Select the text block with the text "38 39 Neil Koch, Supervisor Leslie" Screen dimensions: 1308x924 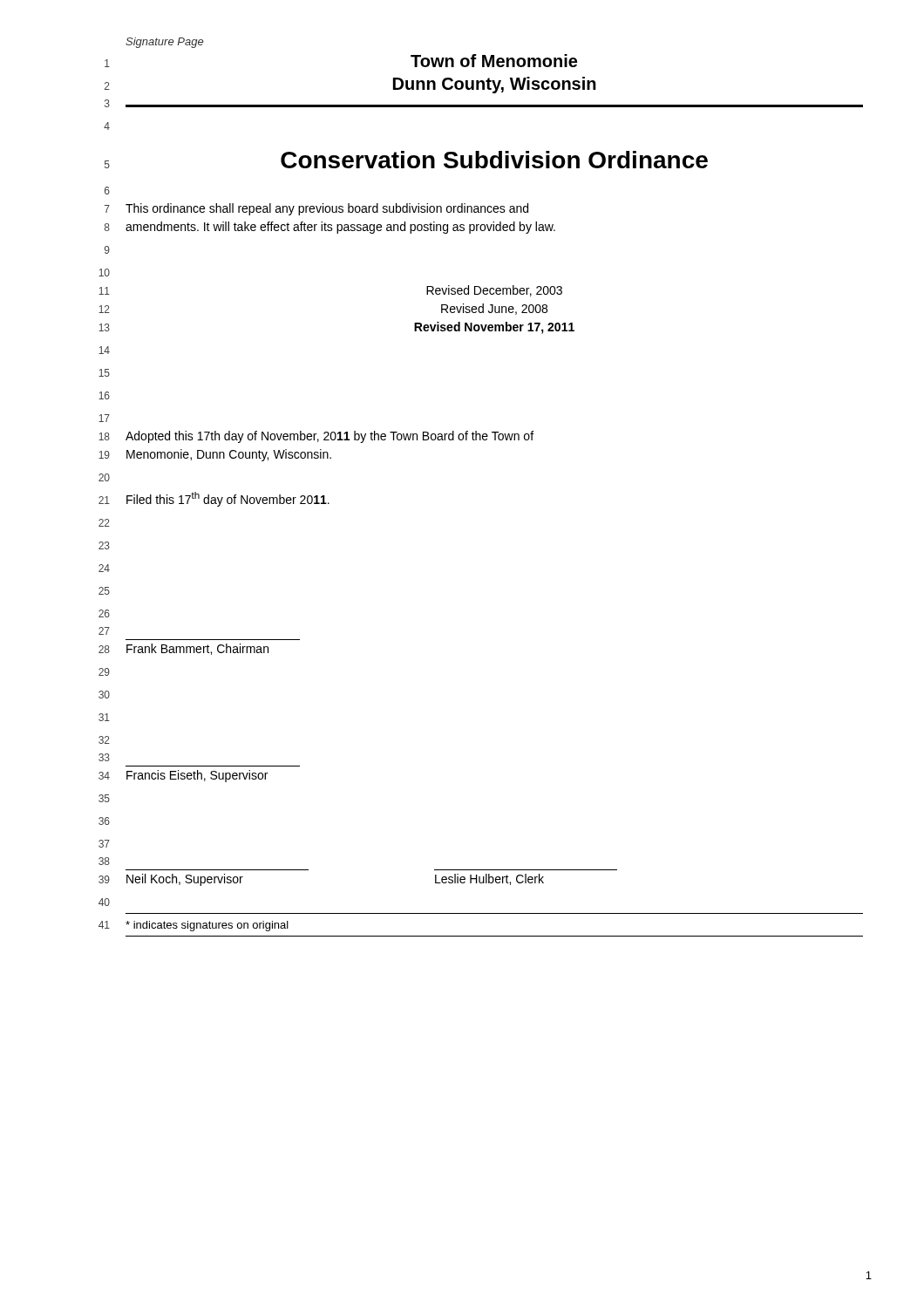pyautogui.click(x=471, y=870)
